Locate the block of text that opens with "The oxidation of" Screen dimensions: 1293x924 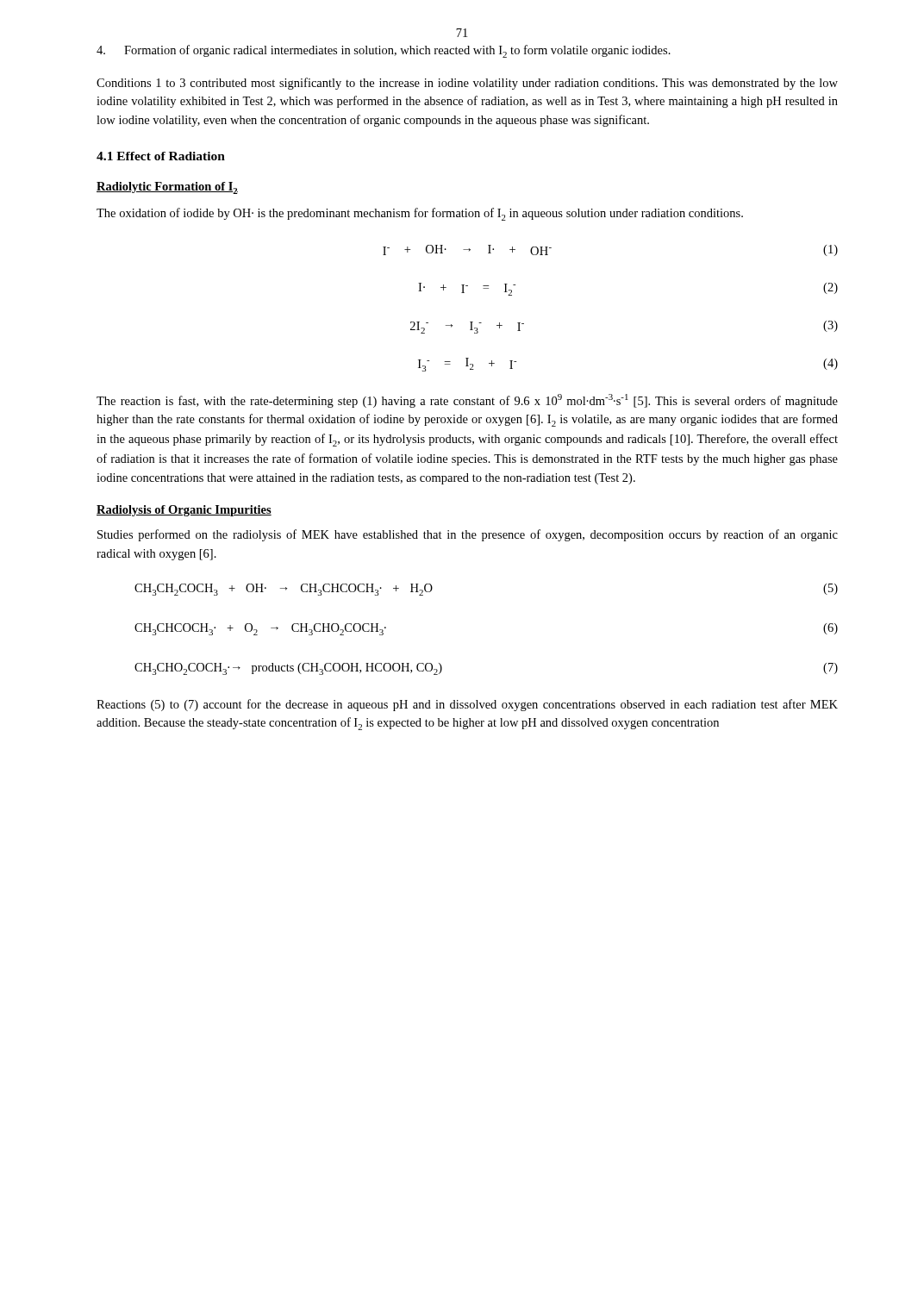(x=420, y=214)
